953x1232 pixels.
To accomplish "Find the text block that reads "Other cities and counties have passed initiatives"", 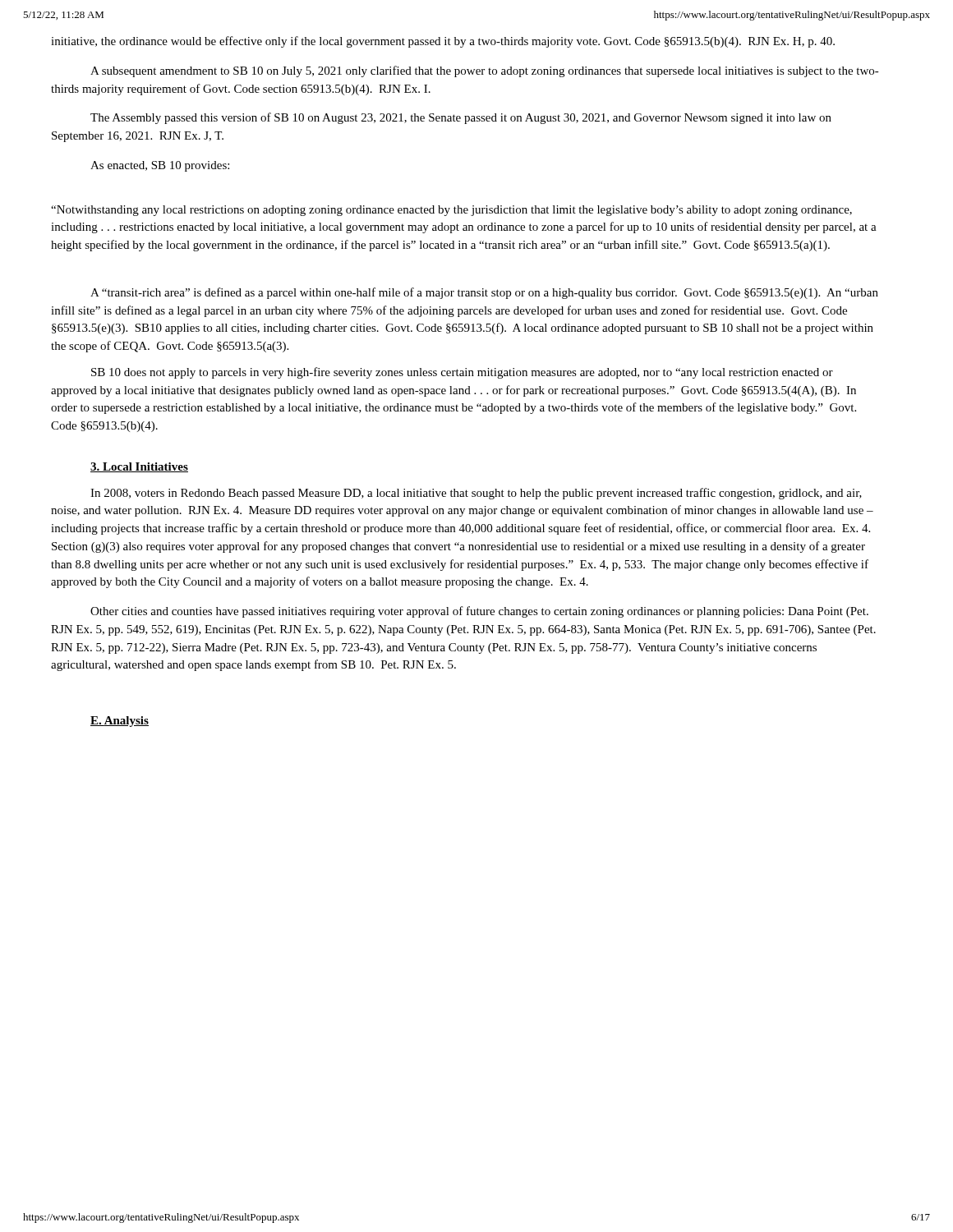I will click(x=464, y=638).
